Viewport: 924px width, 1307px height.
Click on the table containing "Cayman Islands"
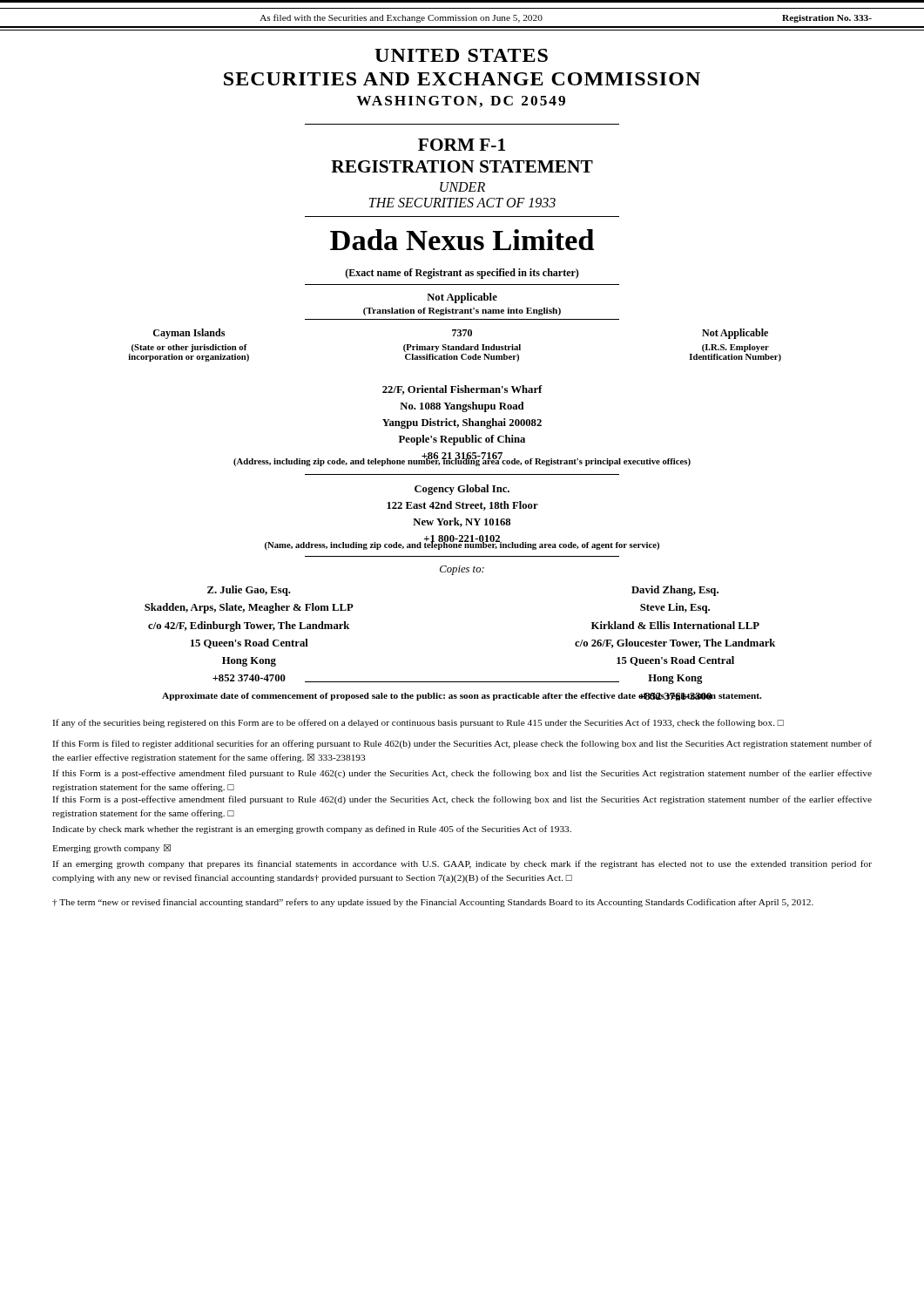point(462,344)
